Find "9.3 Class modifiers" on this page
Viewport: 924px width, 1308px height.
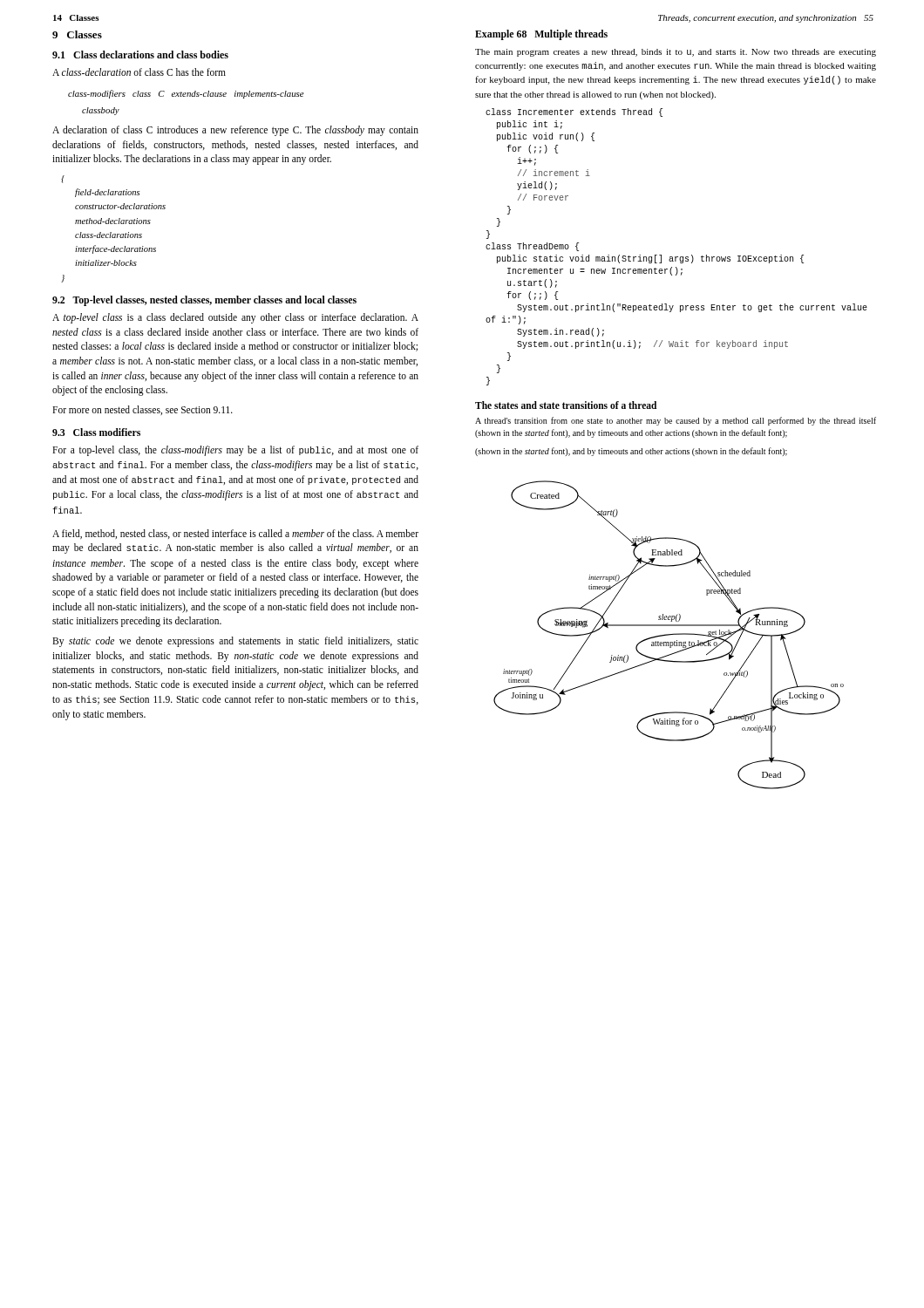[96, 432]
